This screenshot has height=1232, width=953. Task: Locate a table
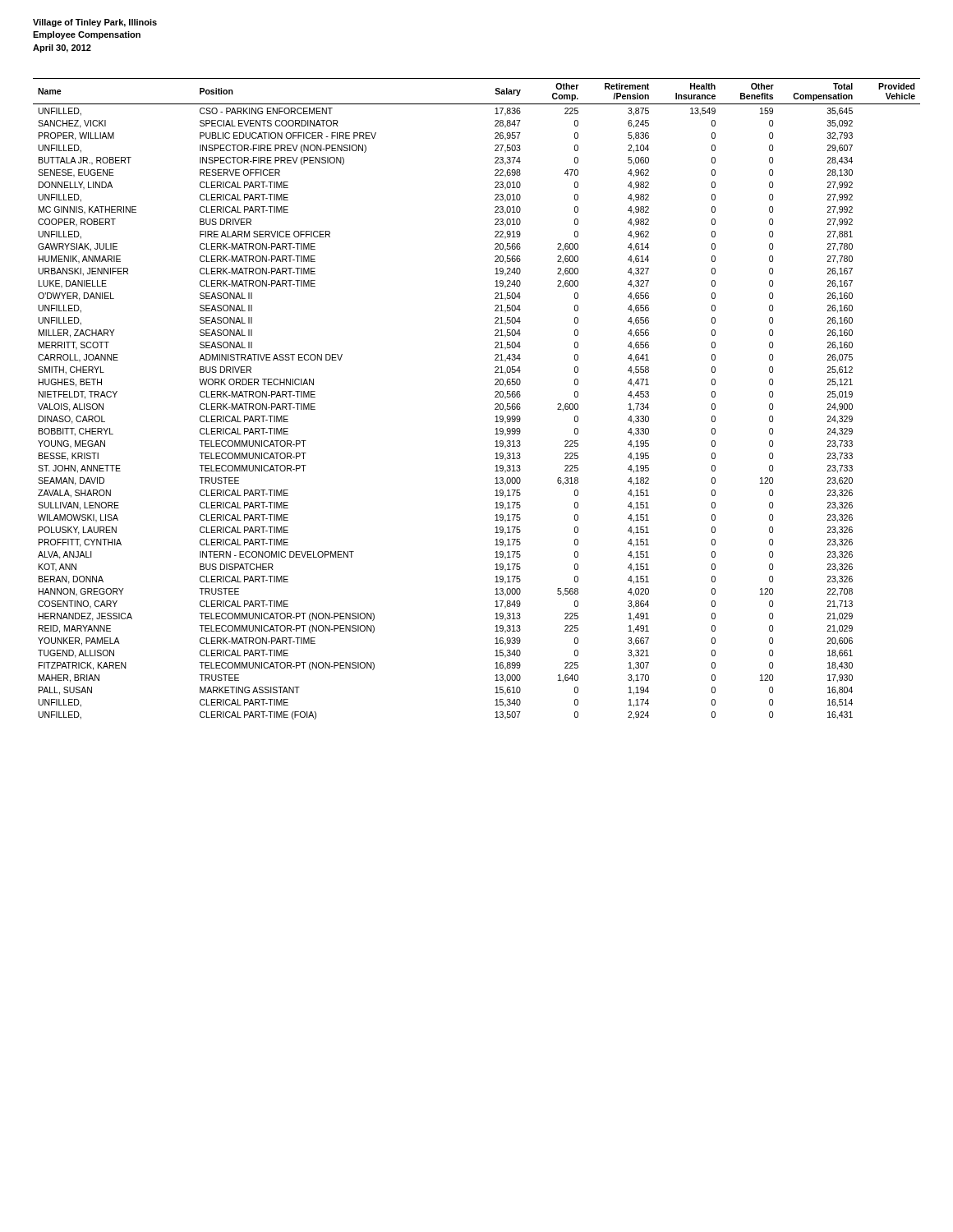click(x=476, y=399)
